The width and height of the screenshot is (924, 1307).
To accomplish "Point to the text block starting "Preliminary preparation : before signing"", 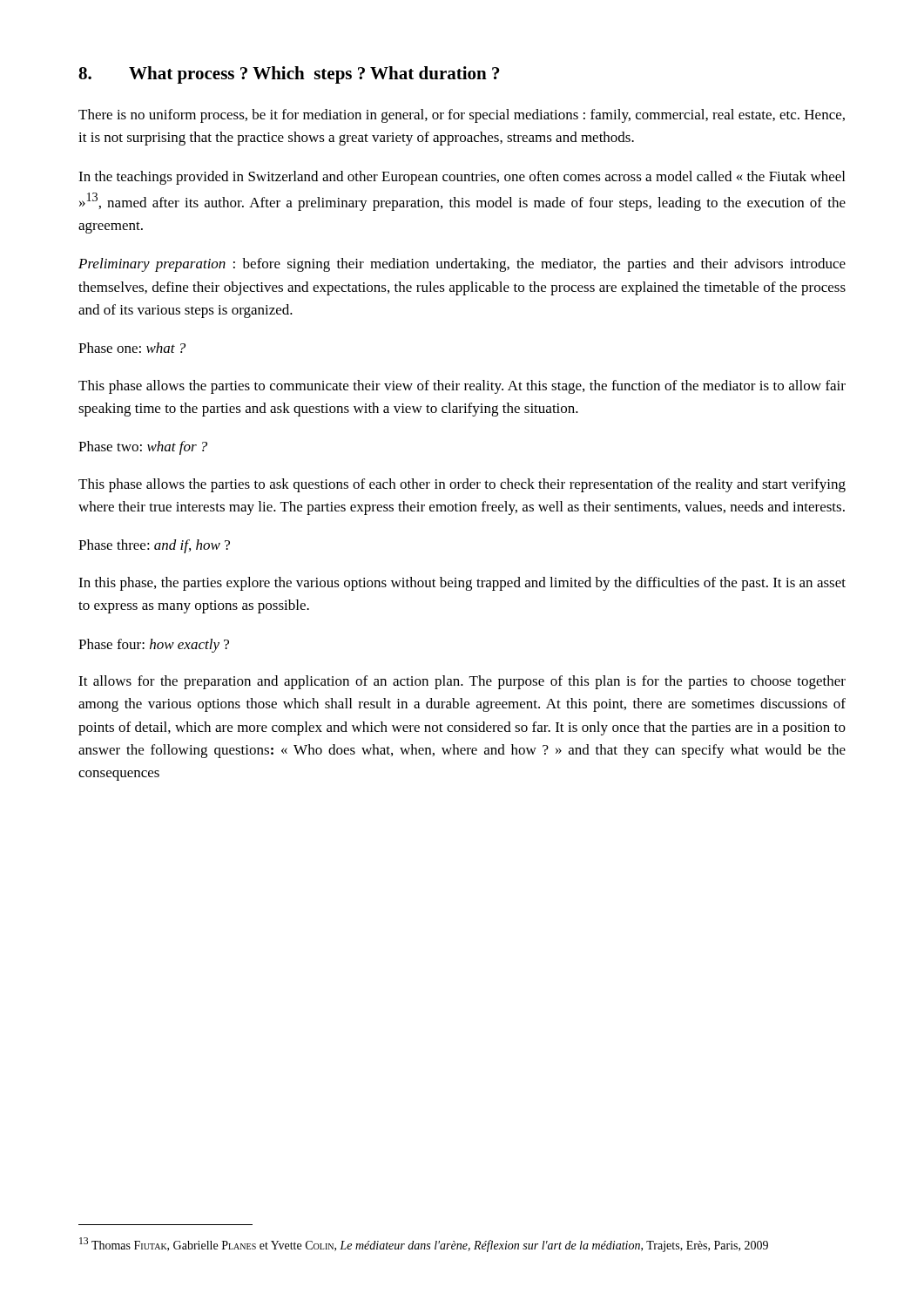I will pos(462,287).
